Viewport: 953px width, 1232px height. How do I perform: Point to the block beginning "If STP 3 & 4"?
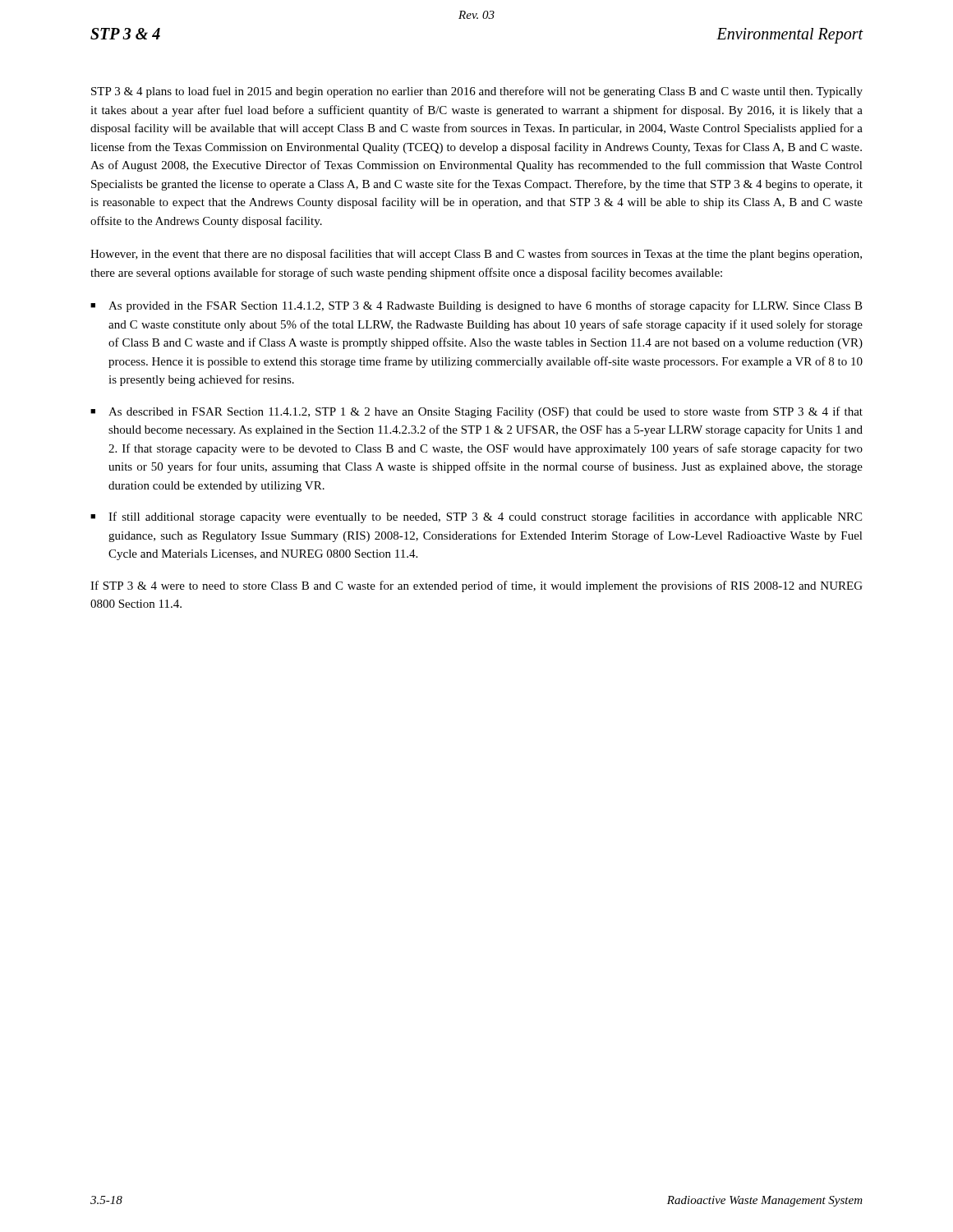point(476,594)
